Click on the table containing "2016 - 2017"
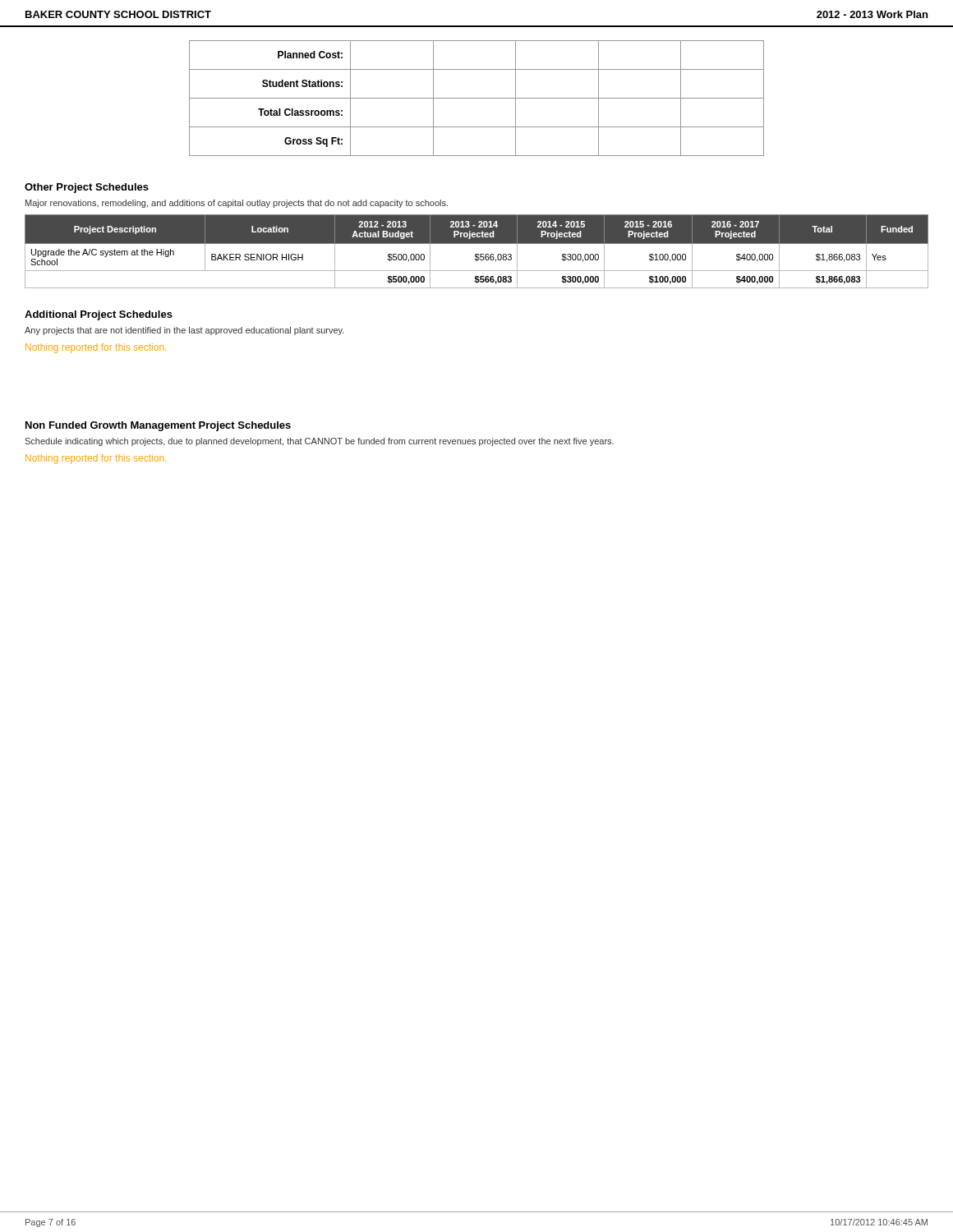Viewport: 953px width, 1232px height. click(476, 251)
